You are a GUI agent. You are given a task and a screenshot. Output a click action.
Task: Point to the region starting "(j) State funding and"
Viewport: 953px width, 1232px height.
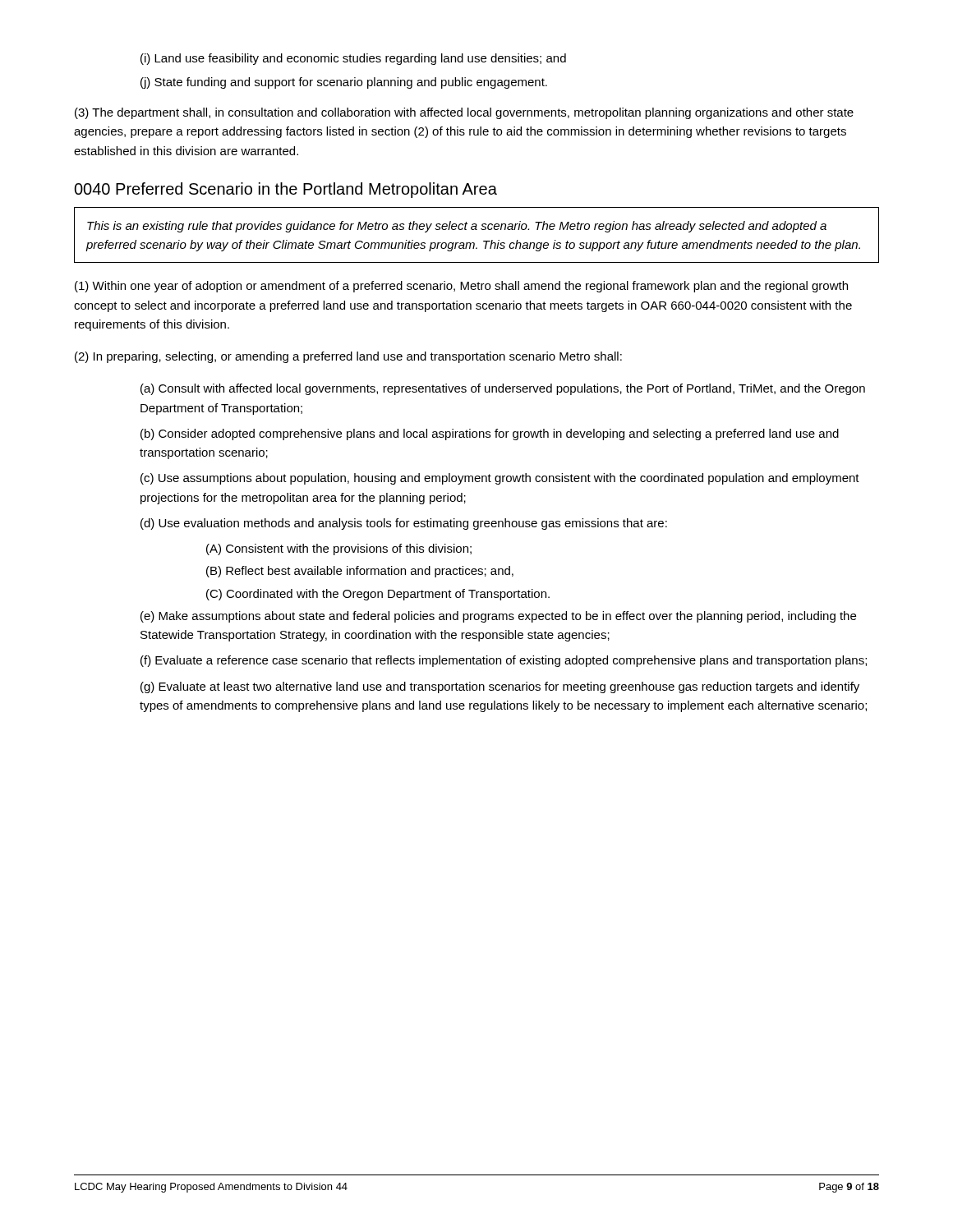point(344,81)
